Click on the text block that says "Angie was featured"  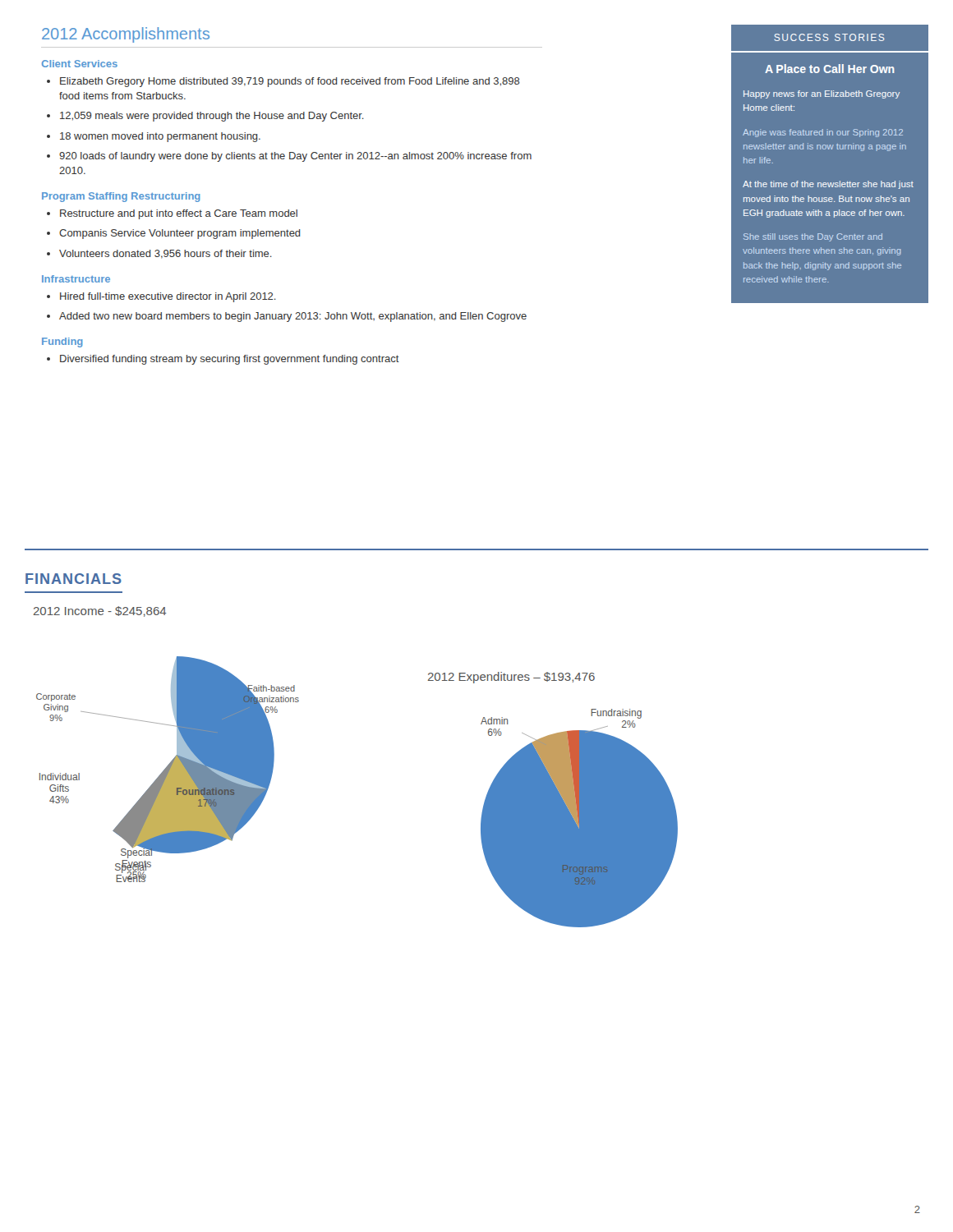pyautogui.click(x=825, y=146)
